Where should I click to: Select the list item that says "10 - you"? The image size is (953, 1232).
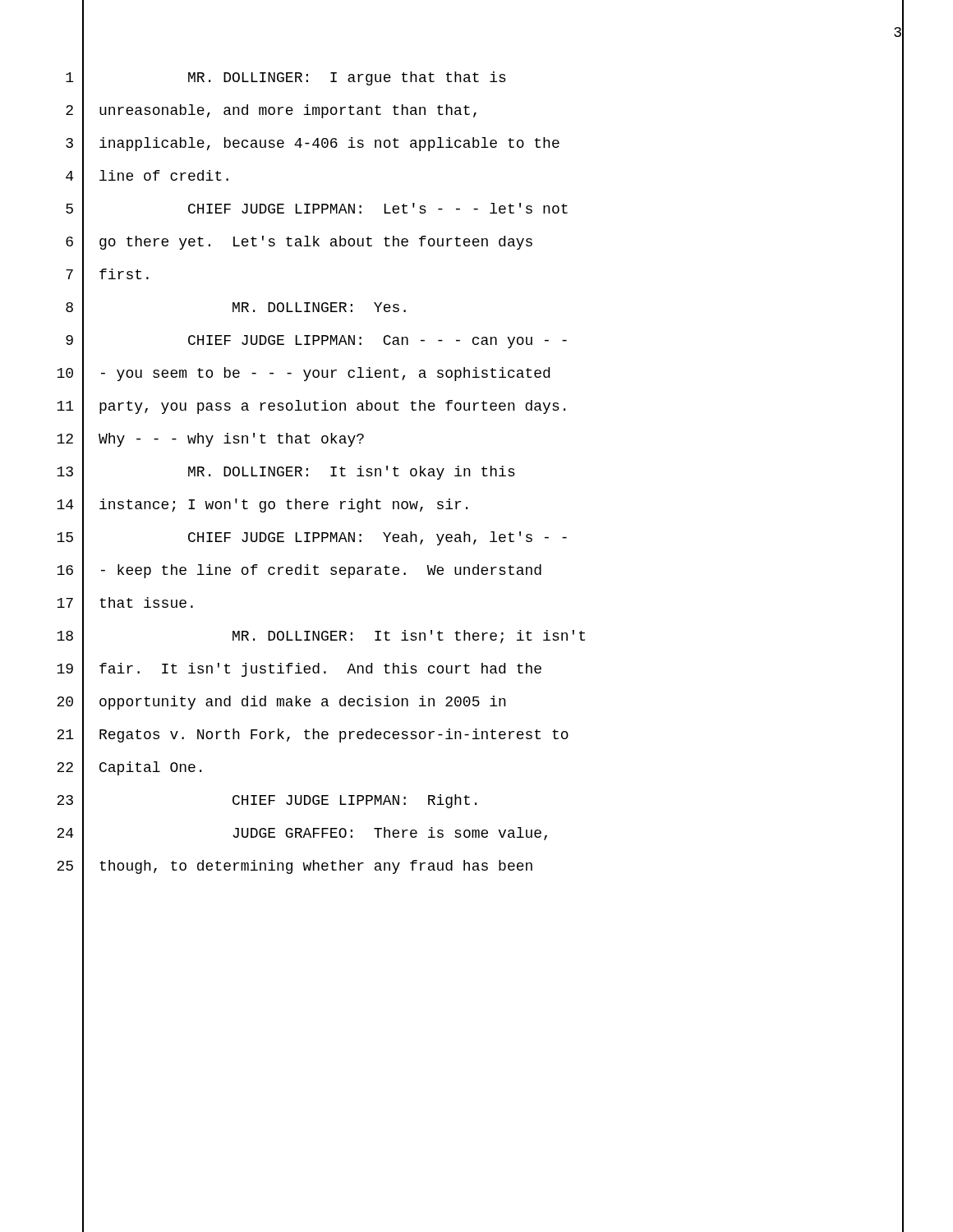click(x=476, y=374)
